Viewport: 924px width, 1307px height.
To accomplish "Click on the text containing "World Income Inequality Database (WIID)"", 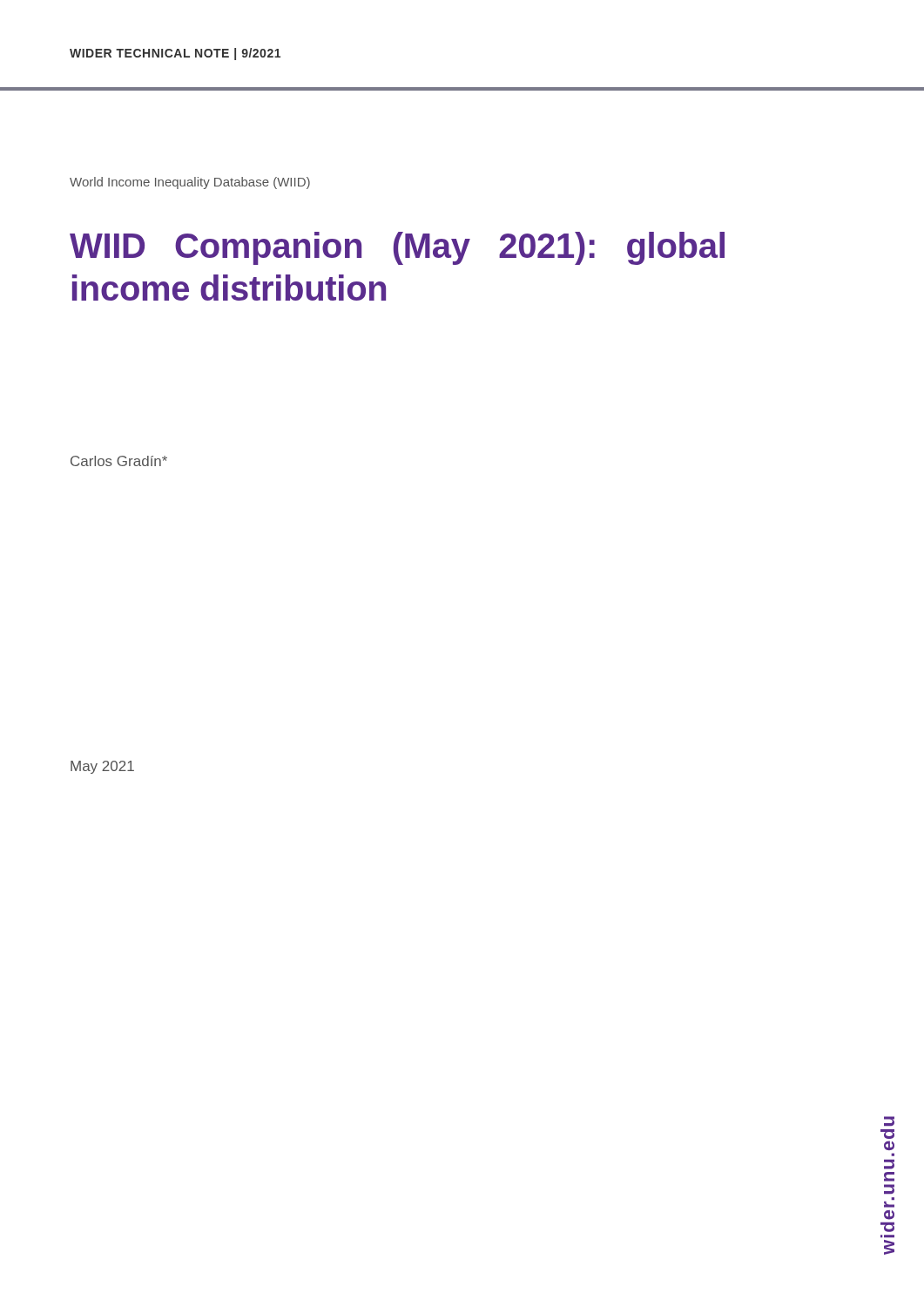I will pyautogui.click(x=190, y=182).
